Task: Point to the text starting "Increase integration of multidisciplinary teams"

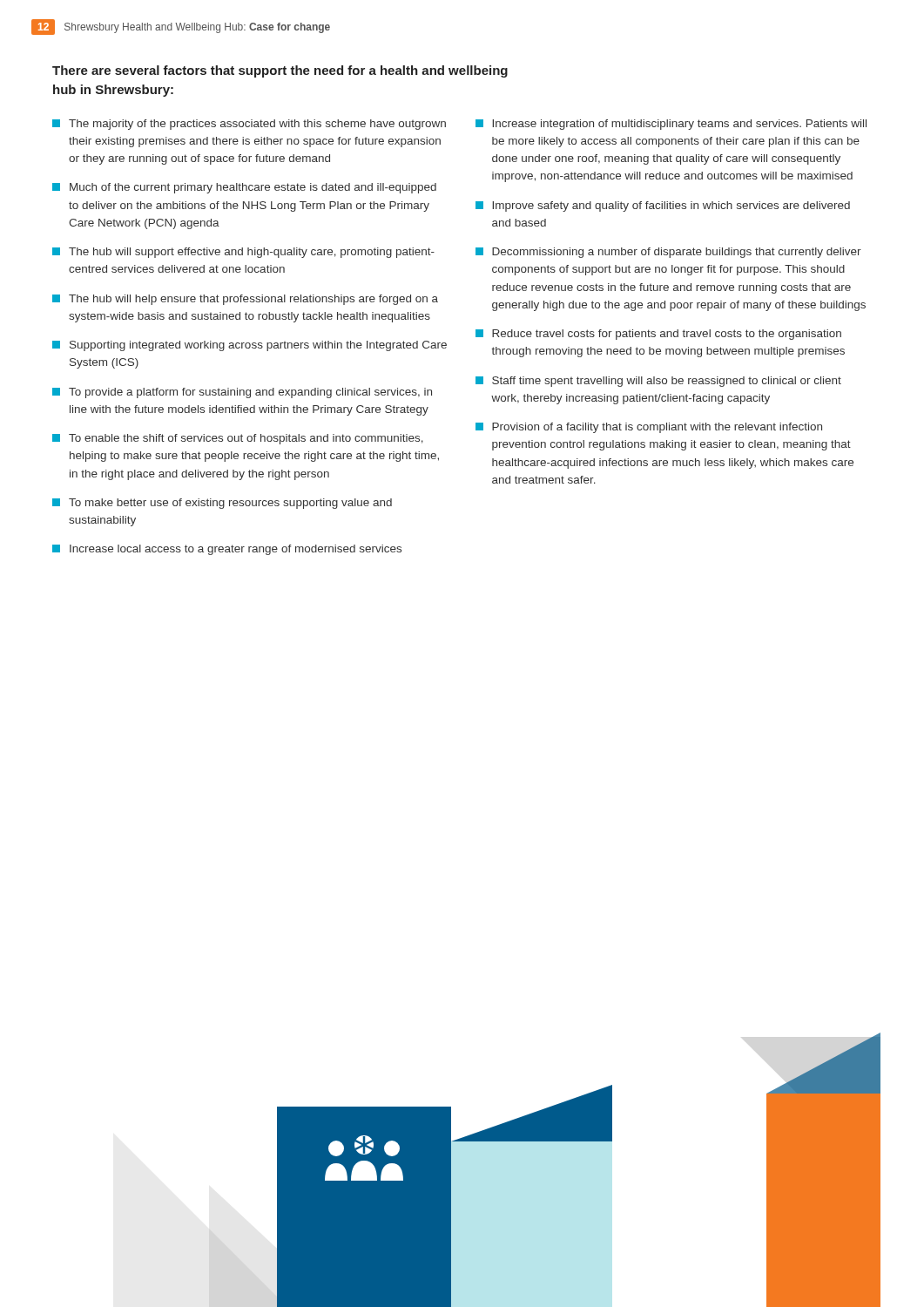Action: [673, 150]
